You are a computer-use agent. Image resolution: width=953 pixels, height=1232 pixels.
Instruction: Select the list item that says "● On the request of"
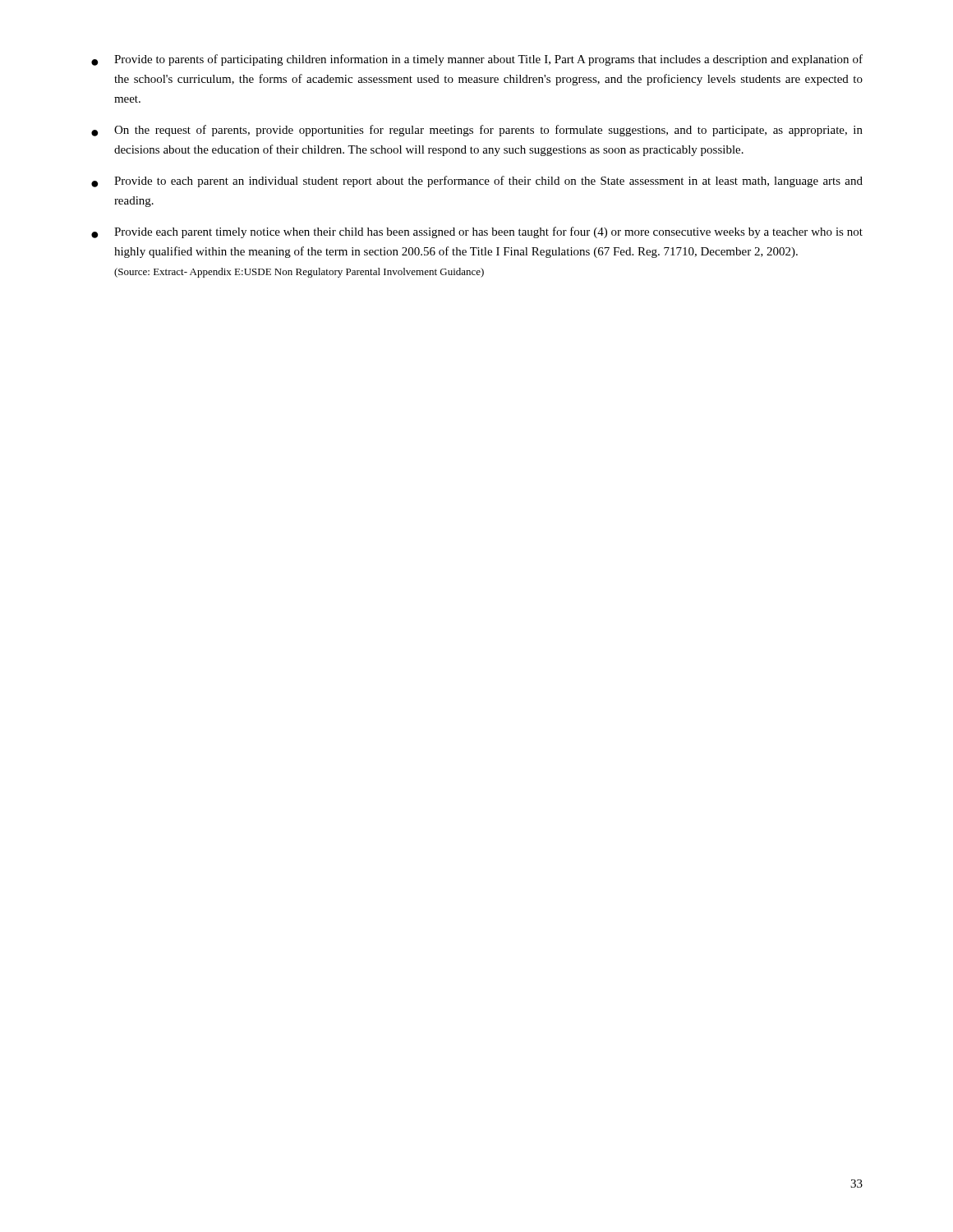pyautogui.click(x=476, y=140)
